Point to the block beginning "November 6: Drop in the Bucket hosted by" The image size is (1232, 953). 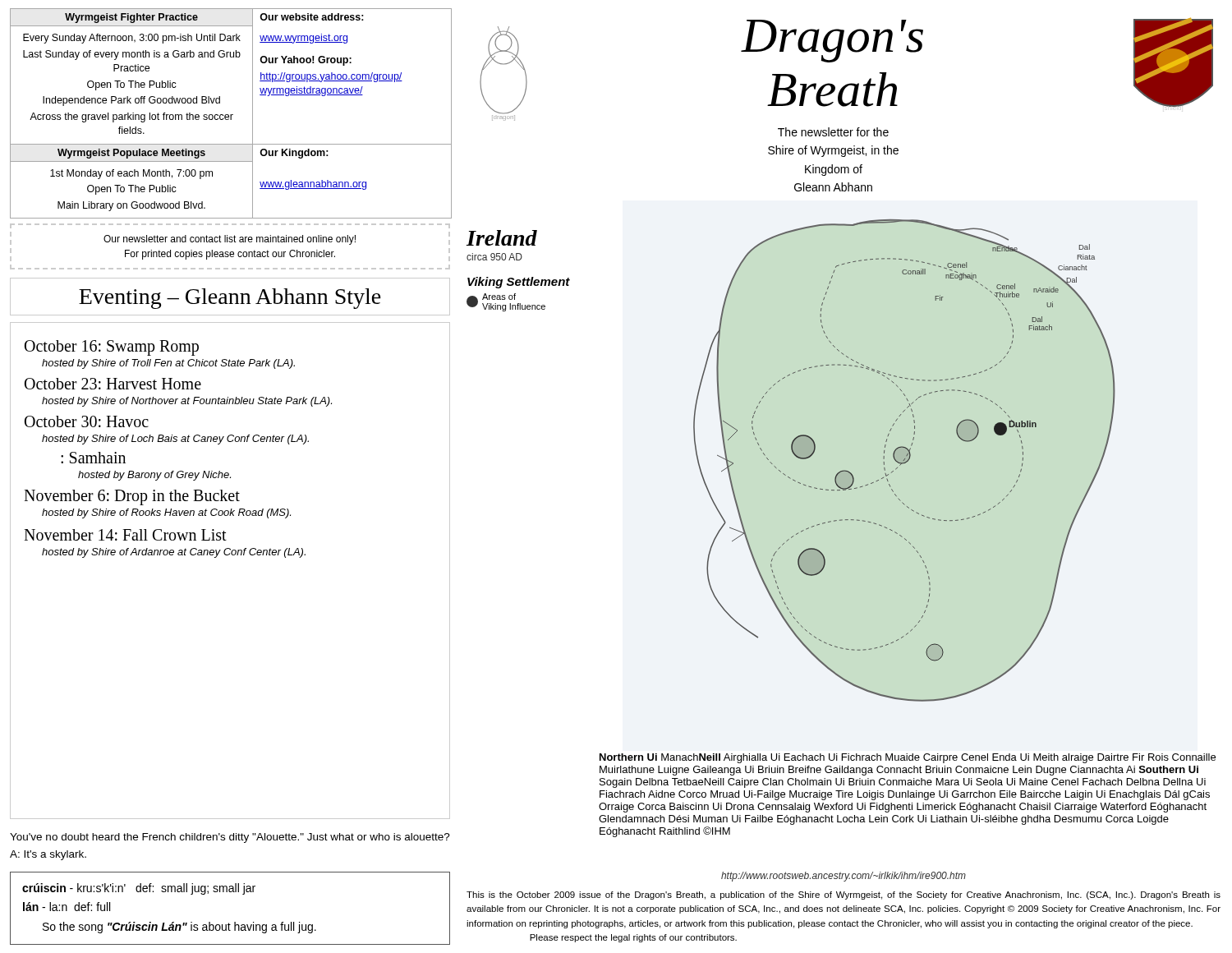(230, 502)
